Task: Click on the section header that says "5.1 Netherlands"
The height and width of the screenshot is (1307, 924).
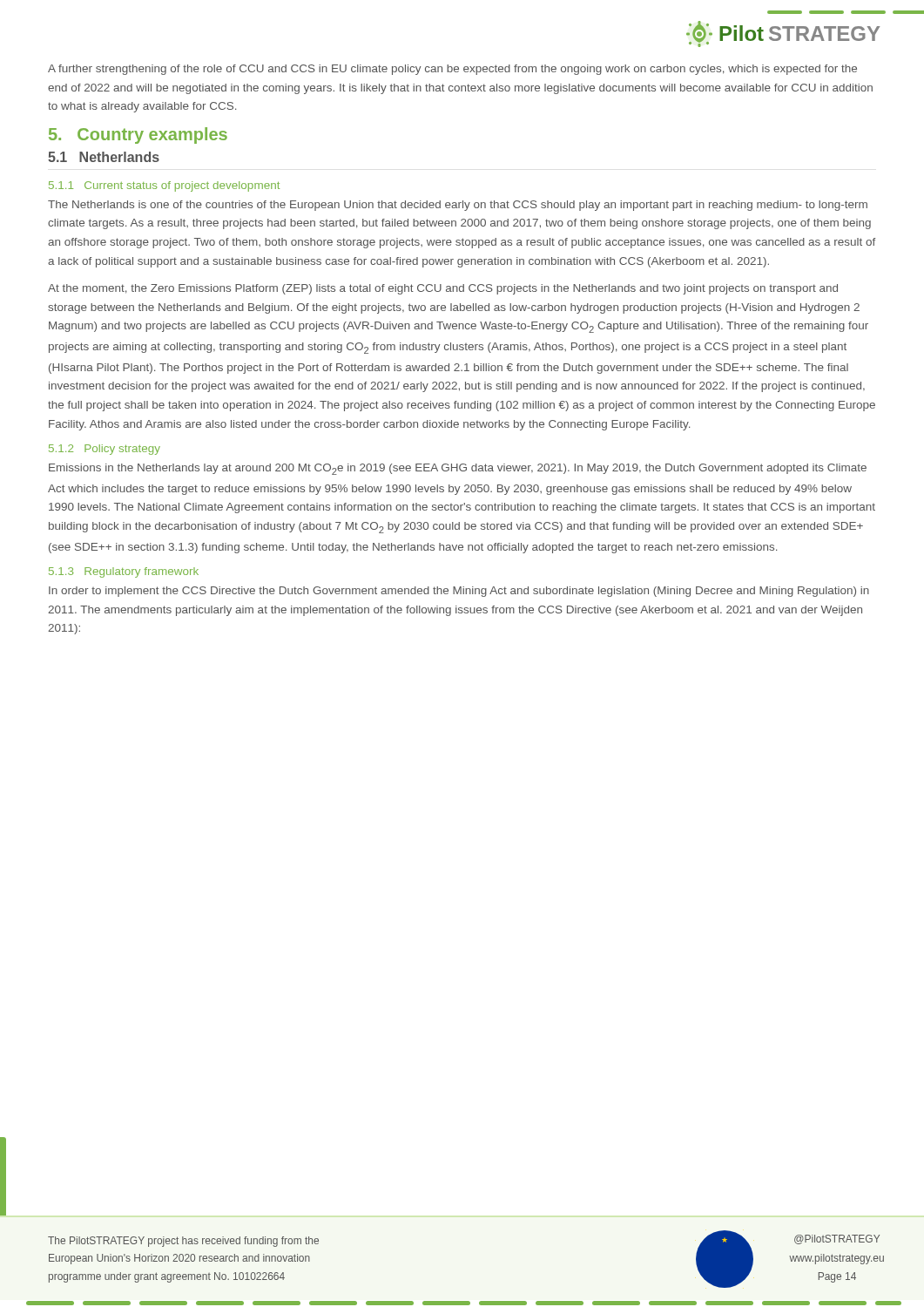Action: click(104, 157)
